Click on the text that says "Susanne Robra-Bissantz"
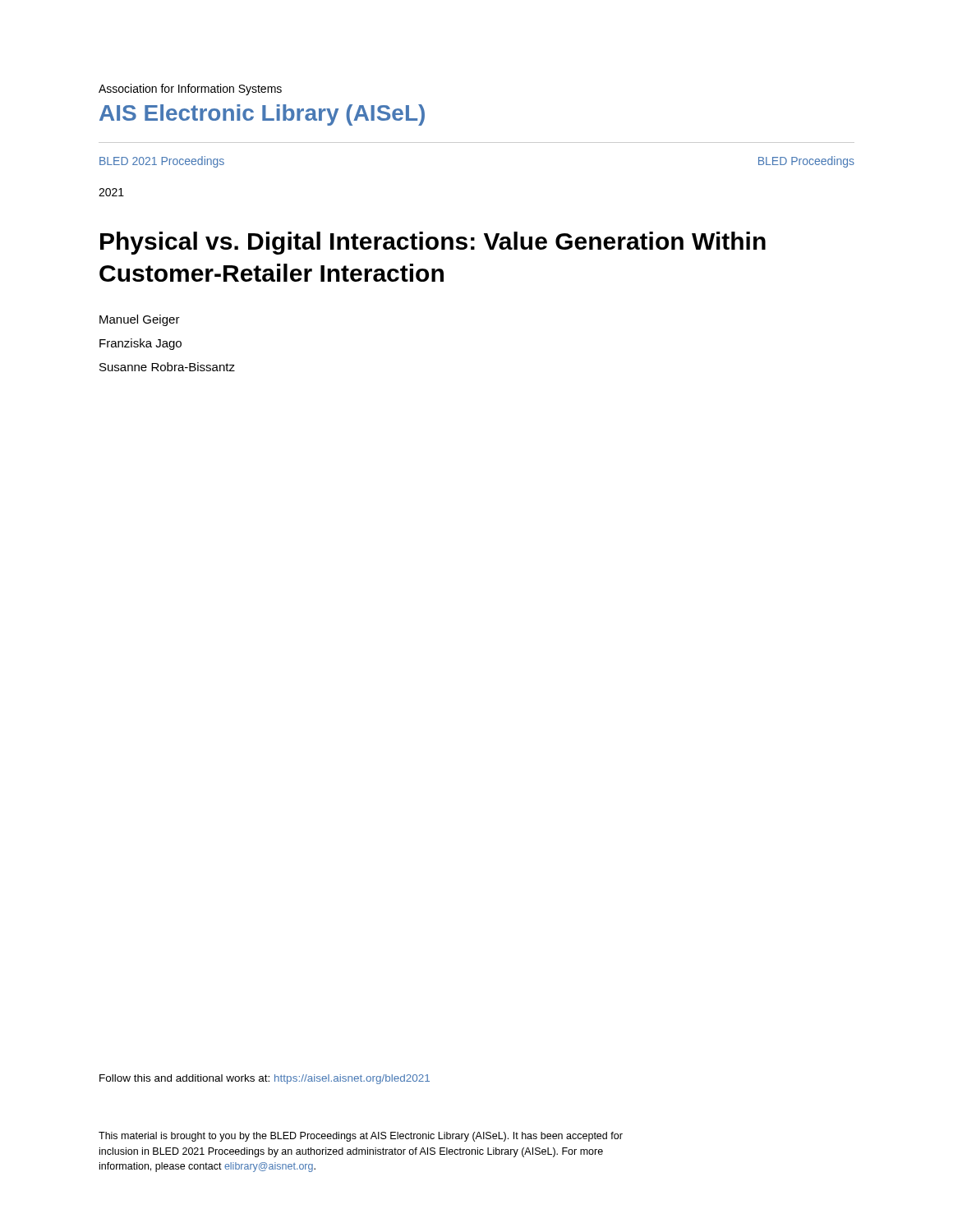953x1232 pixels. pos(167,366)
